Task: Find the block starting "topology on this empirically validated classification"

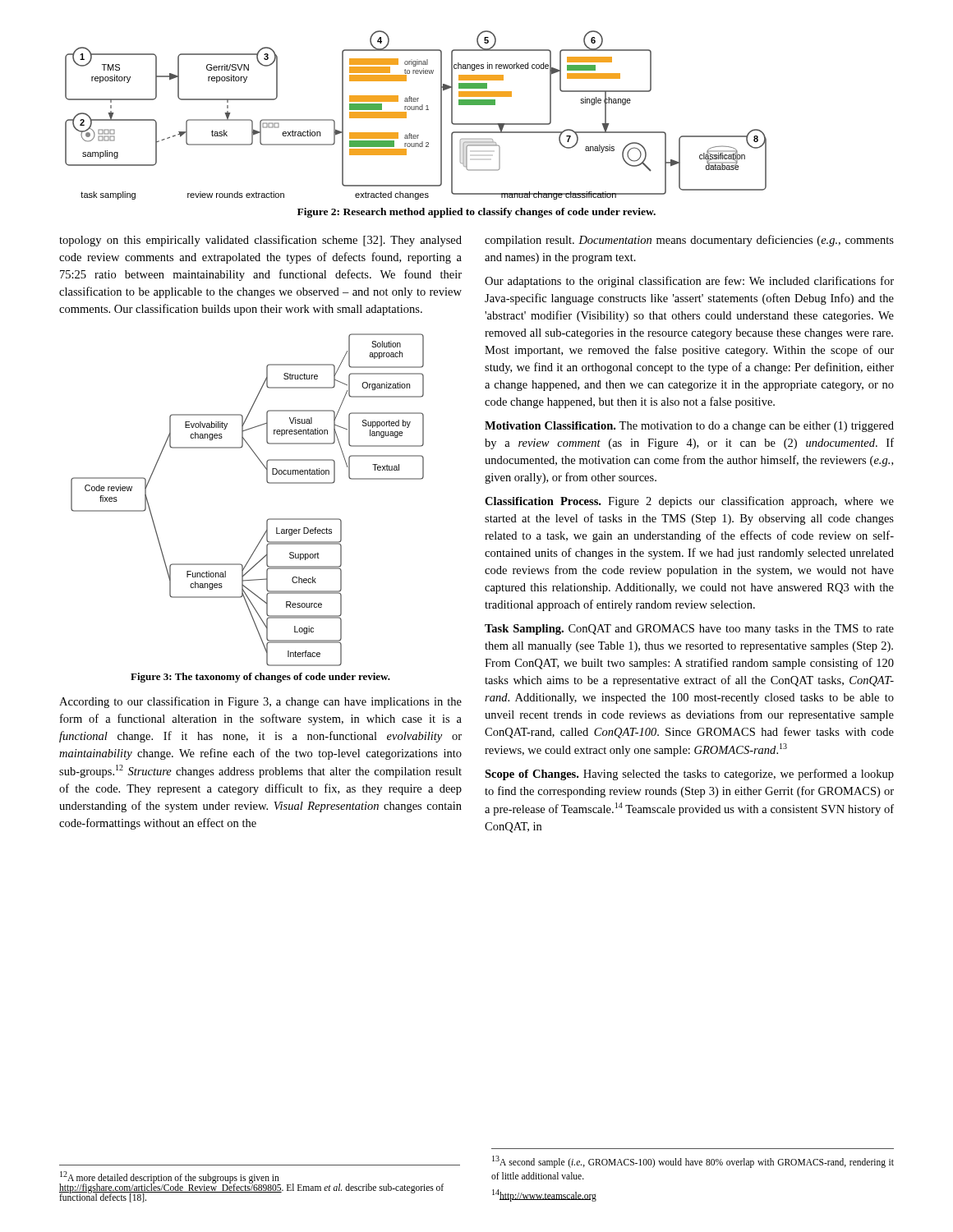Action: [260, 275]
